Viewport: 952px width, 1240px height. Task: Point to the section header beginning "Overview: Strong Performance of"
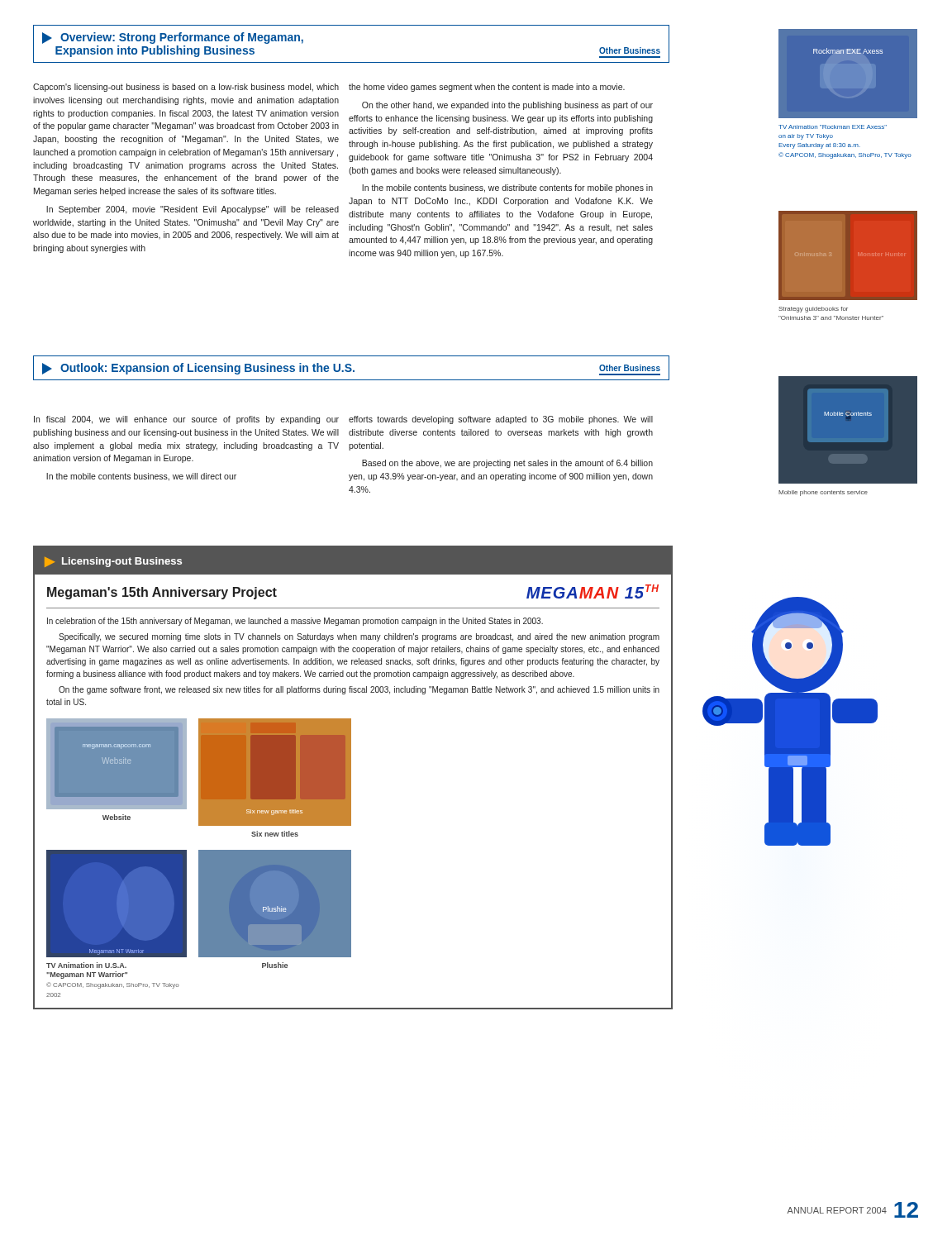[351, 44]
